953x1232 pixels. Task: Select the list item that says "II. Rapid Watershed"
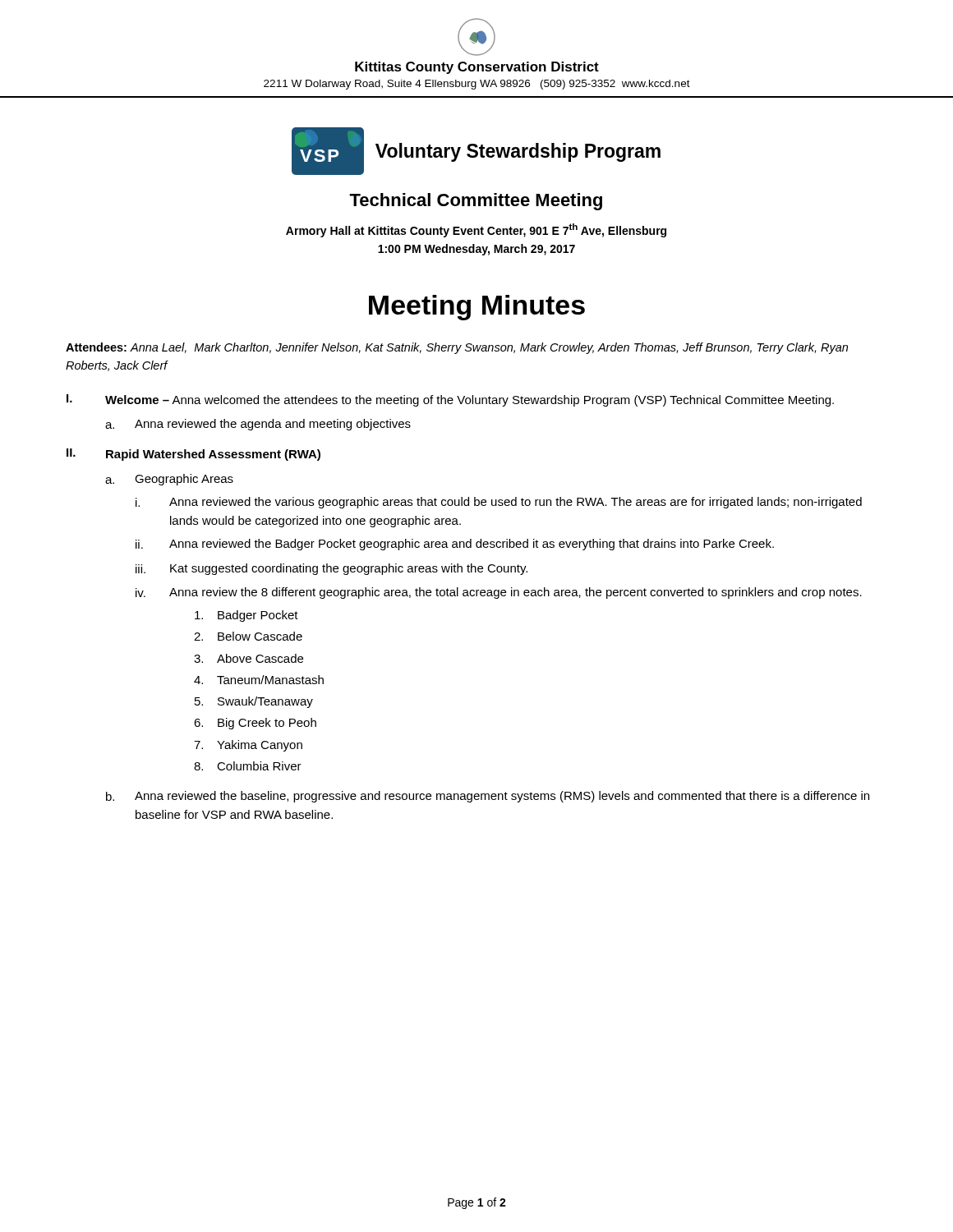tap(193, 455)
